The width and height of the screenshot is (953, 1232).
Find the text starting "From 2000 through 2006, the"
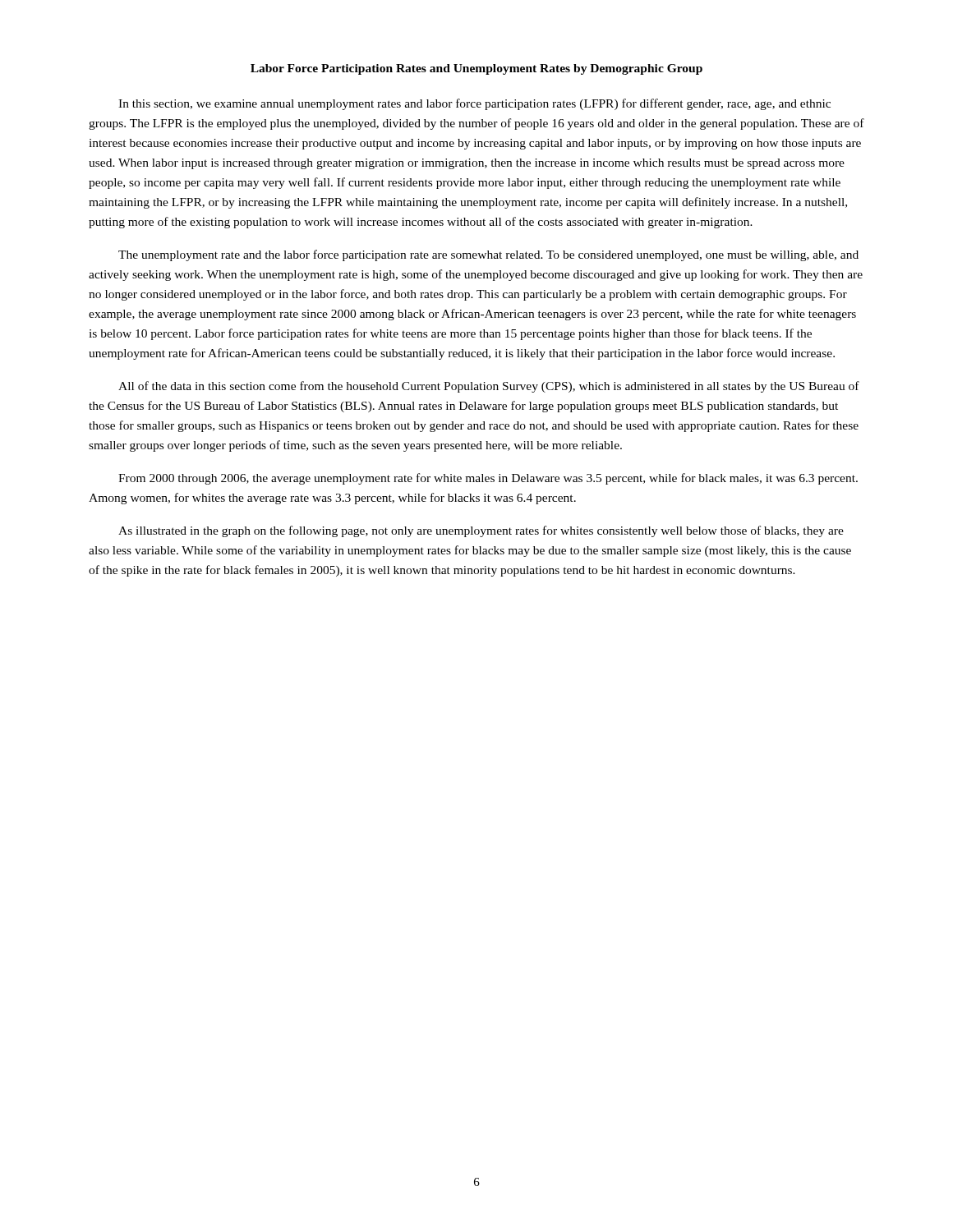click(x=476, y=488)
